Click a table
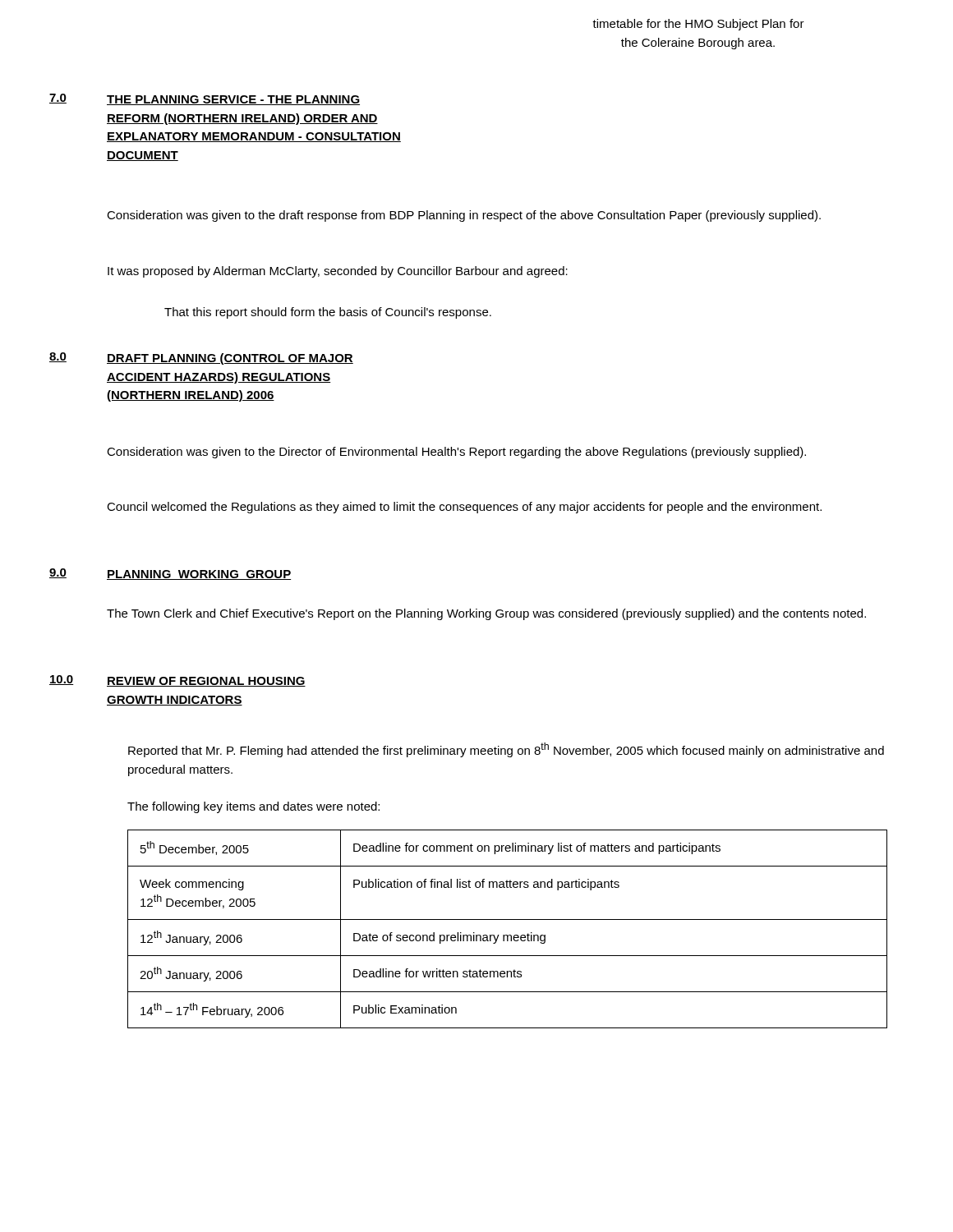The height and width of the screenshot is (1232, 953). (x=507, y=929)
